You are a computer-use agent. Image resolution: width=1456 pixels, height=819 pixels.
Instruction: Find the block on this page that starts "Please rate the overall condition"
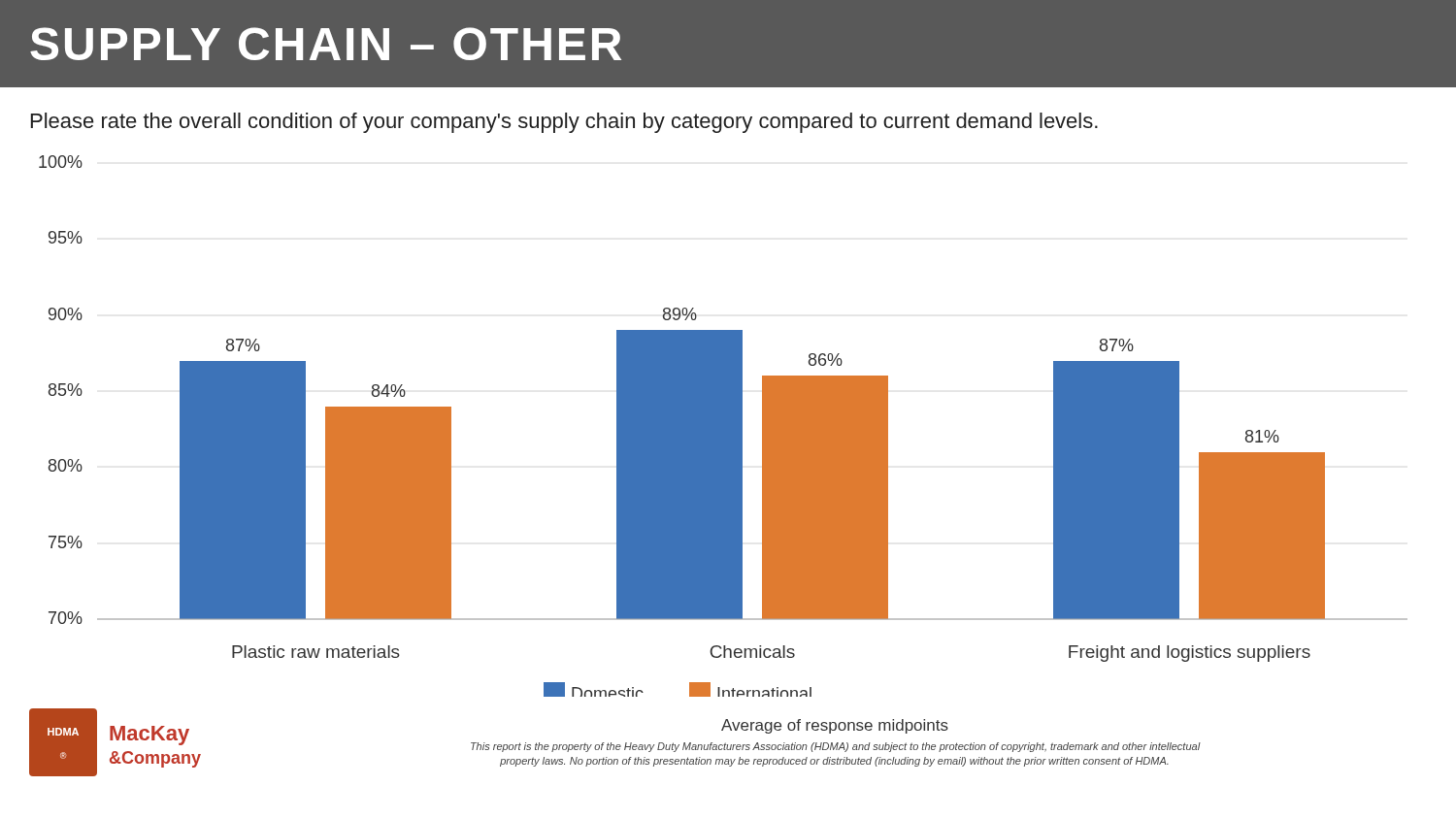(564, 121)
